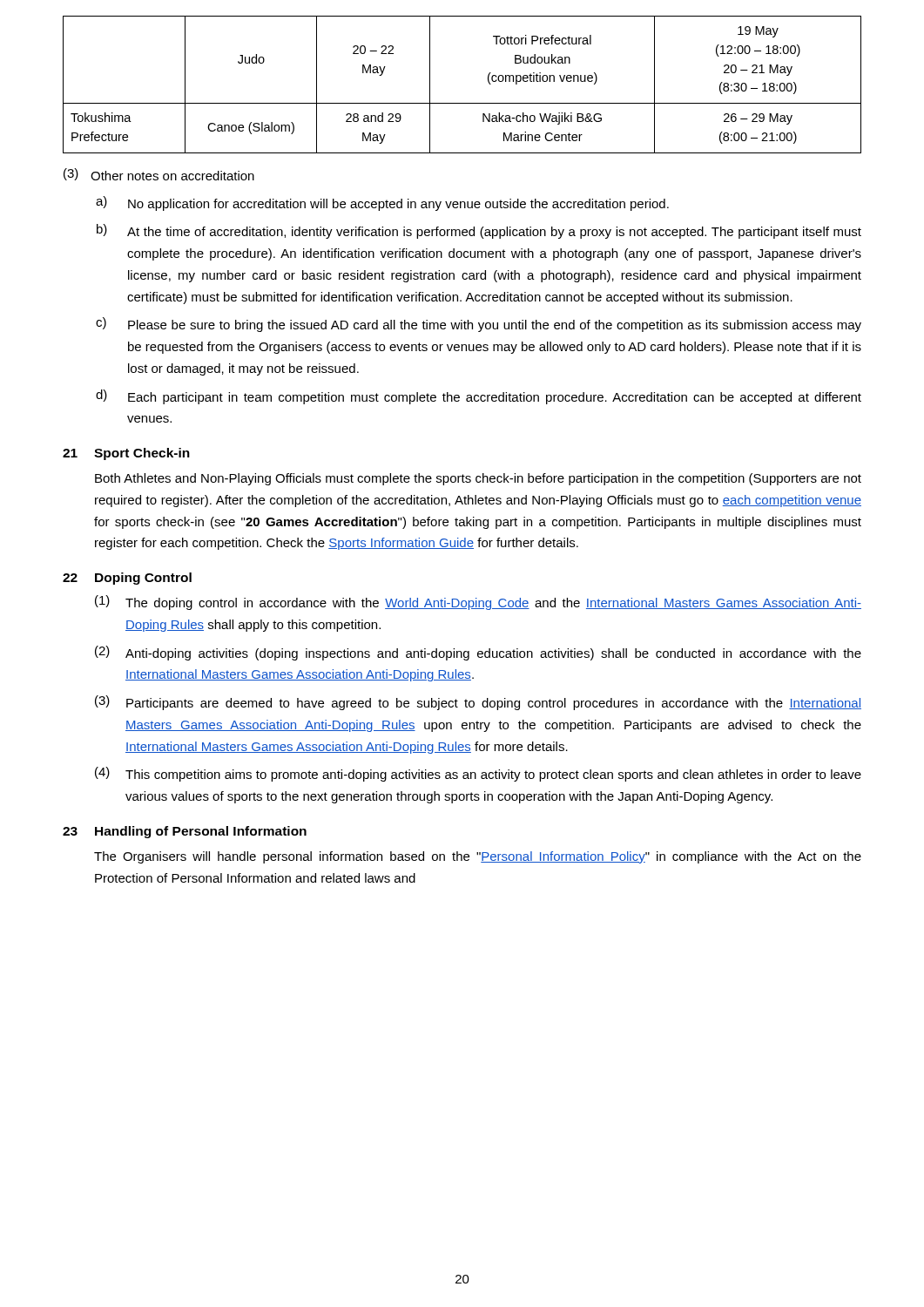Image resolution: width=924 pixels, height=1307 pixels.
Task: Where is the passage that starts "The Organisers will handle personal"?
Action: point(478,867)
